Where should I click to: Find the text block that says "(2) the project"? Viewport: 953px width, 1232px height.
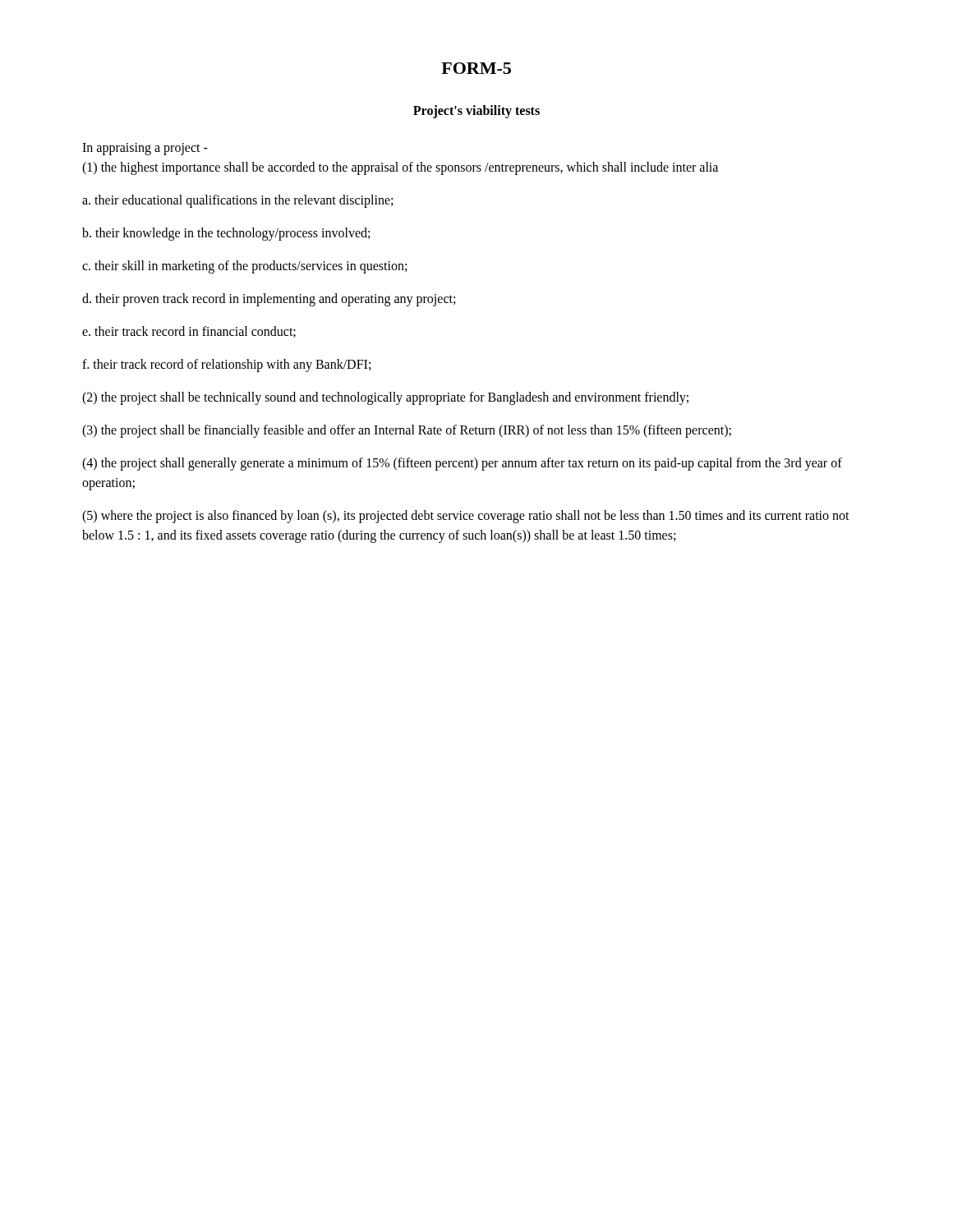tap(386, 397)
